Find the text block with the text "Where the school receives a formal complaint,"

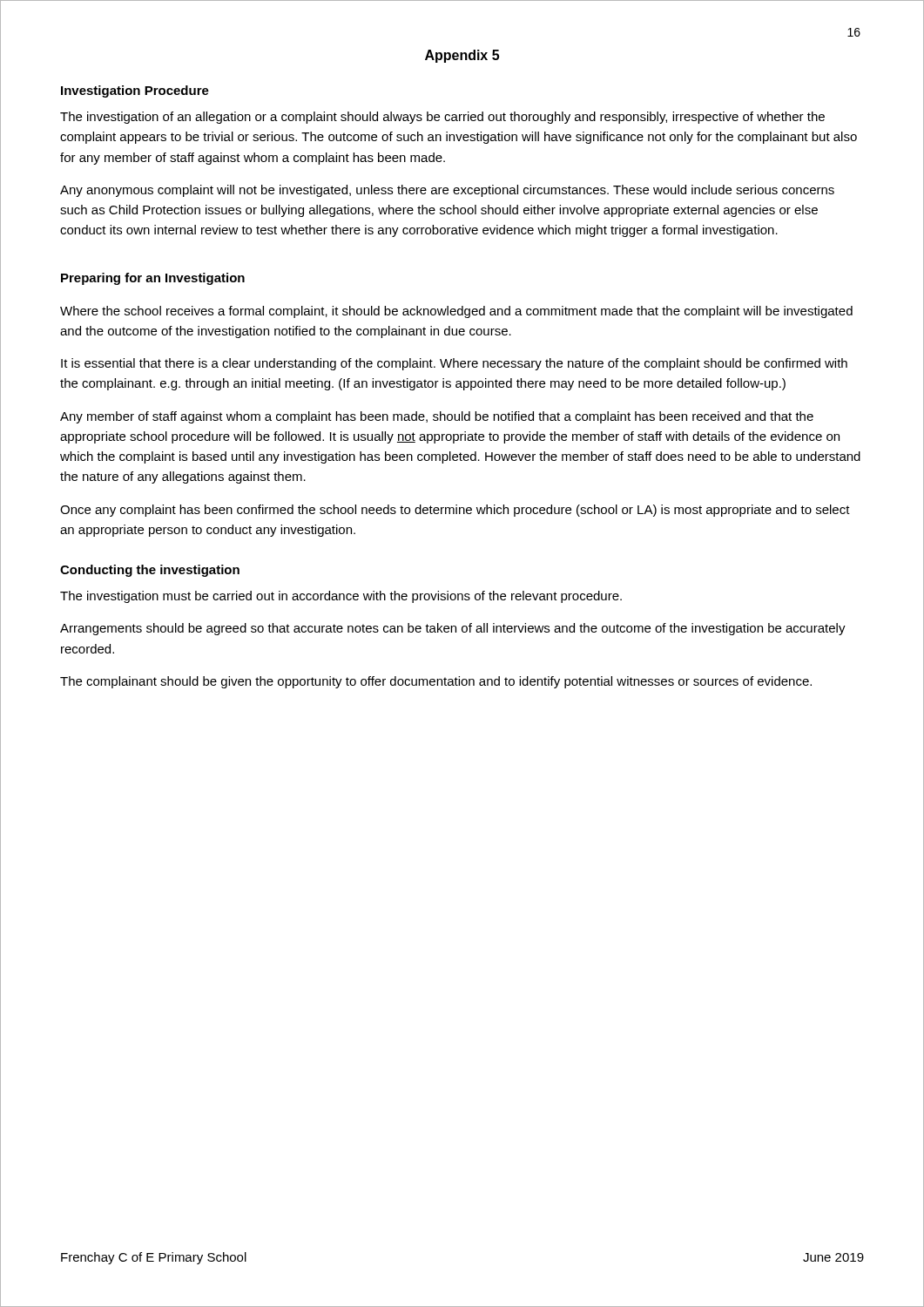coord(457,320)
